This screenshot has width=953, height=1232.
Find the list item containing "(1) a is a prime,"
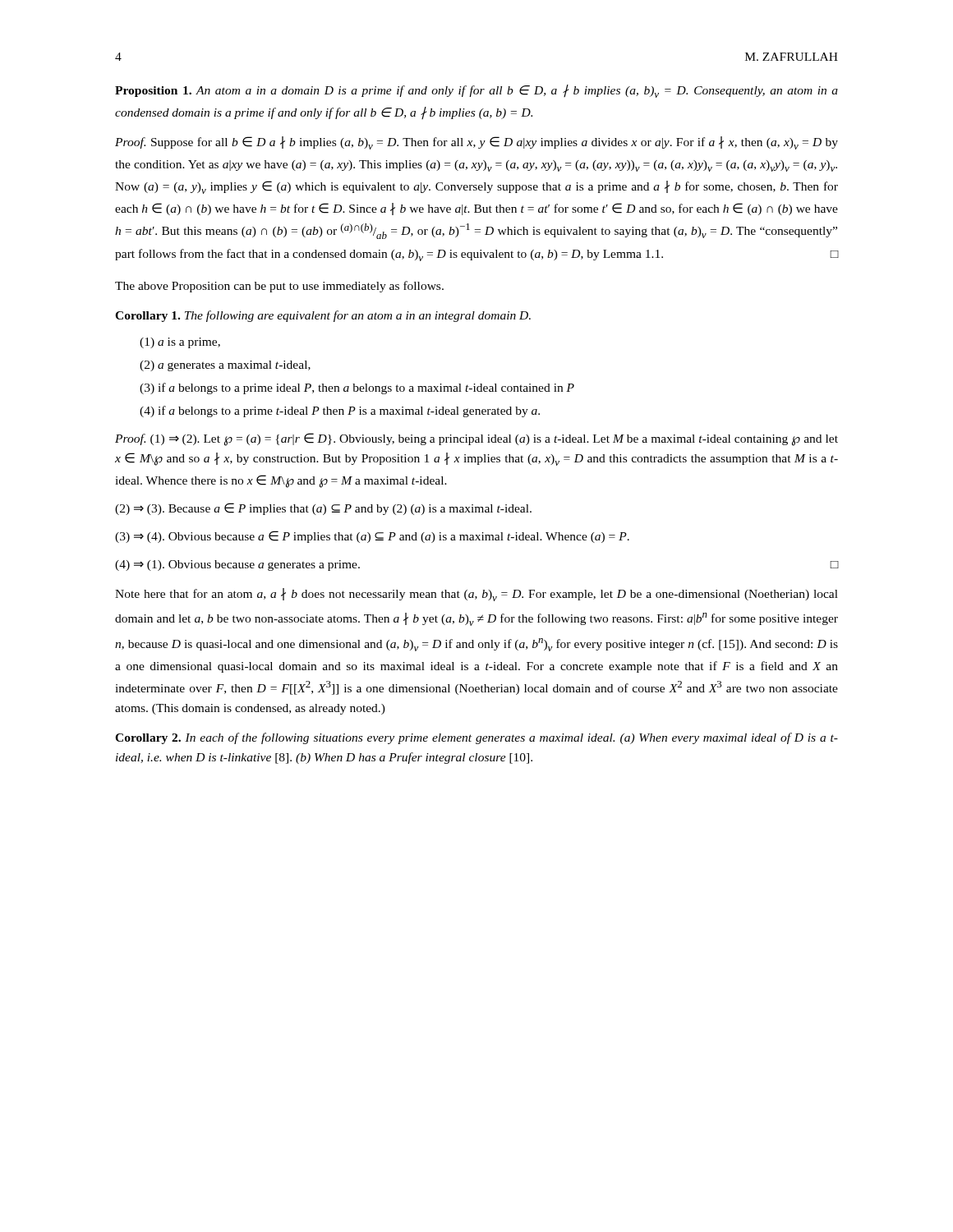coord(180,341)
